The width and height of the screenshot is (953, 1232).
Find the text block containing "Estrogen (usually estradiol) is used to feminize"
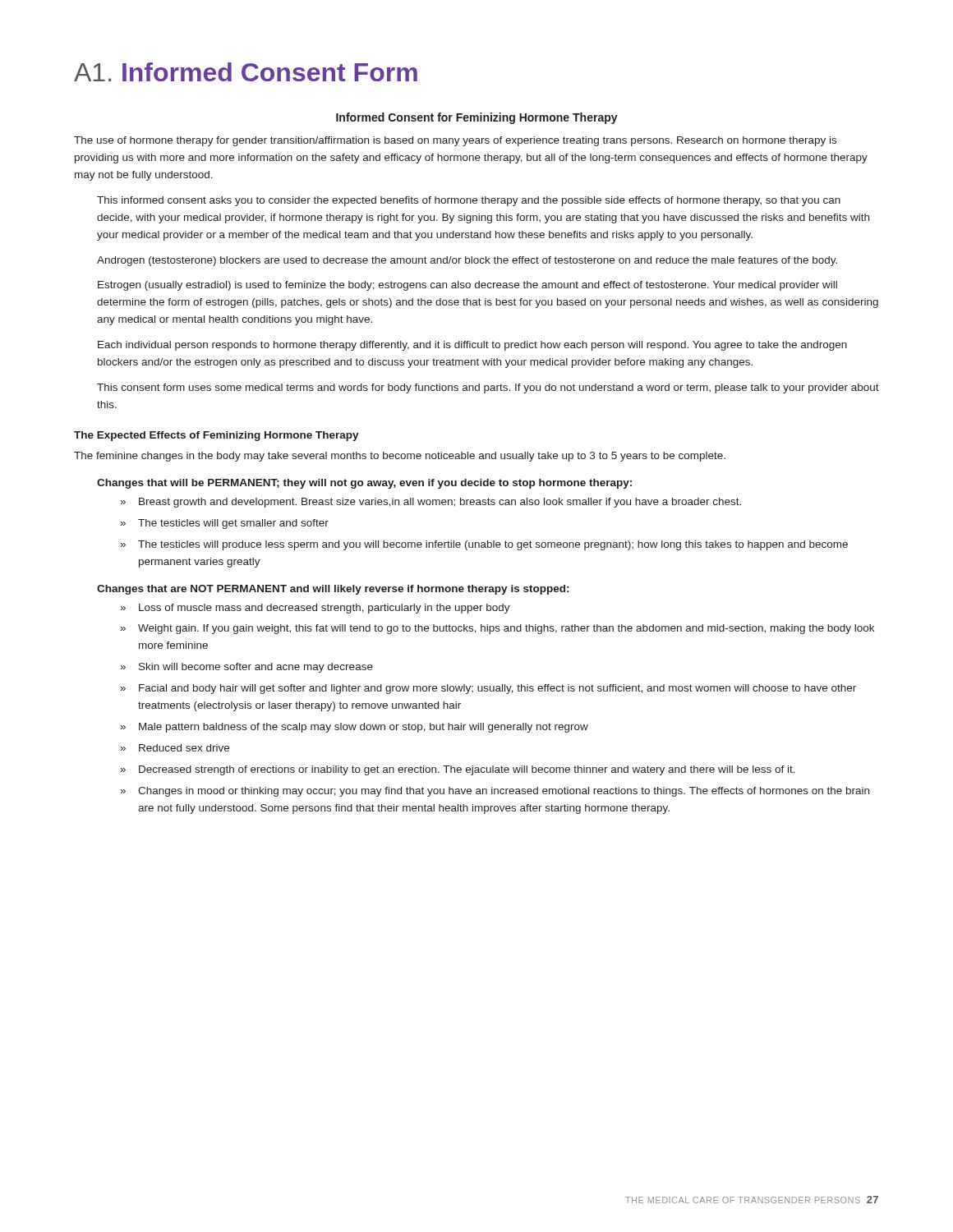point(488,302)
